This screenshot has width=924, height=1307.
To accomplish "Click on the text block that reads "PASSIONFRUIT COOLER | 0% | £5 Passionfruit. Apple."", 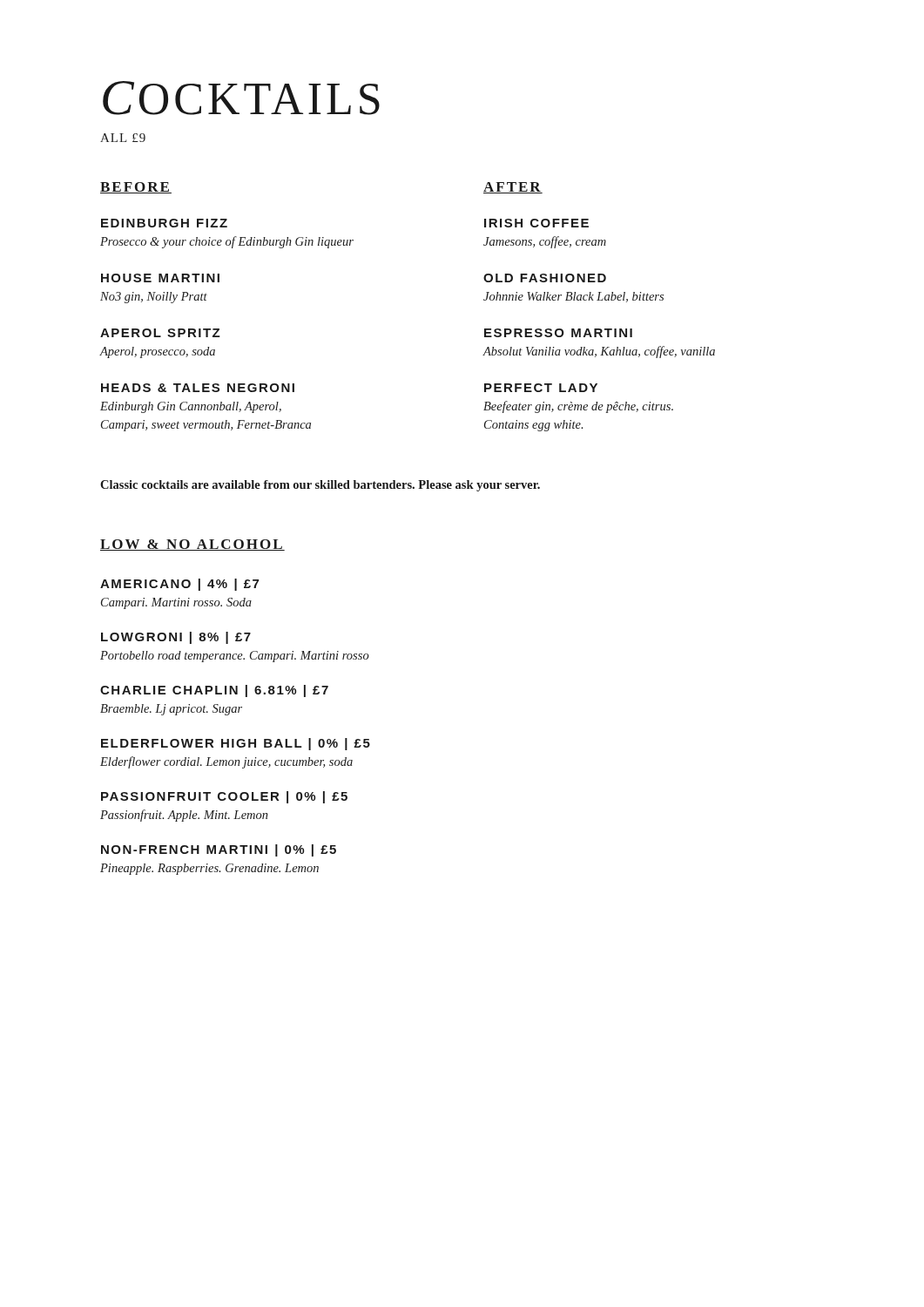I will [224, 797].
